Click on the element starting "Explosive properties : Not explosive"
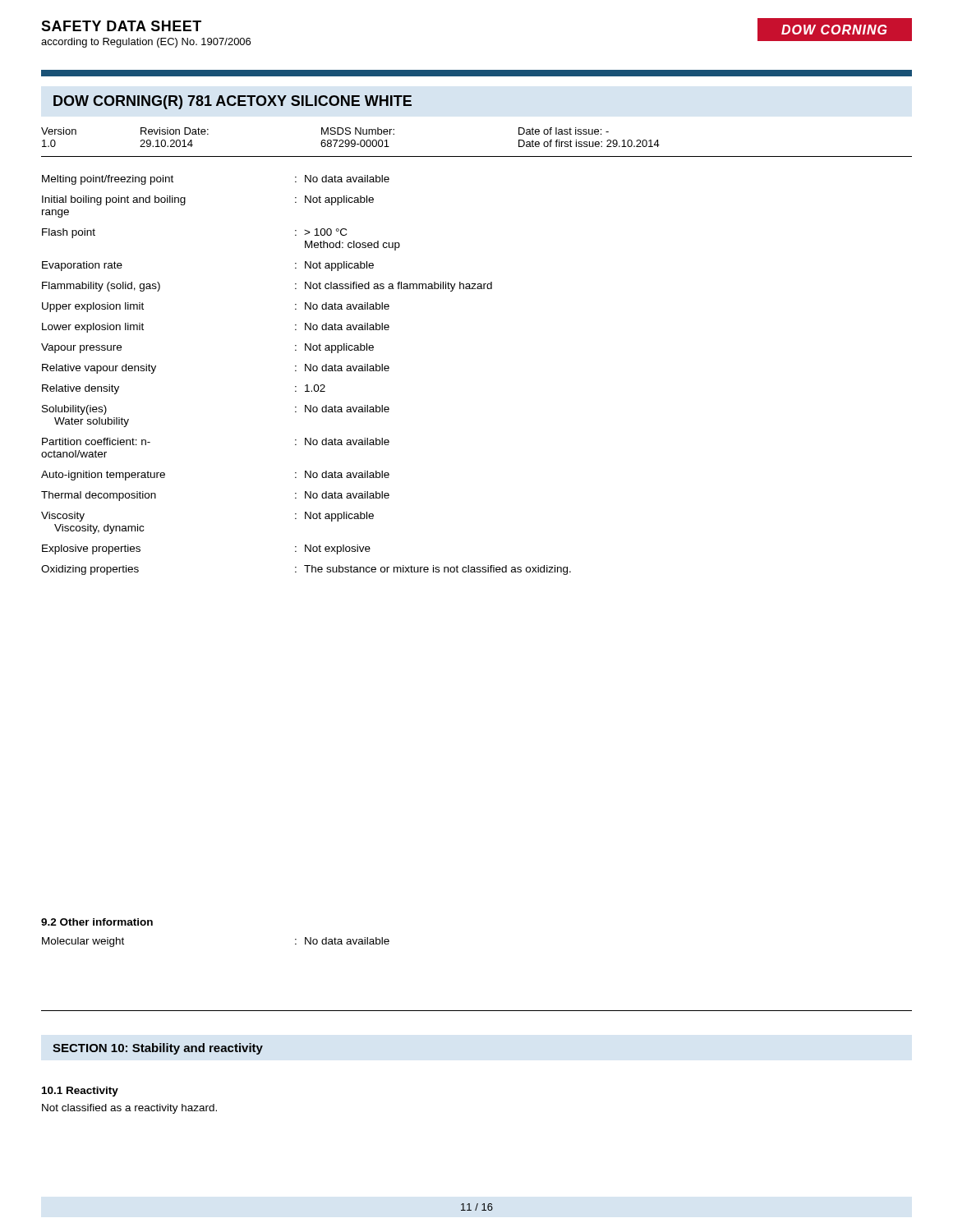 pyautogui.click(x=96, y=551)
